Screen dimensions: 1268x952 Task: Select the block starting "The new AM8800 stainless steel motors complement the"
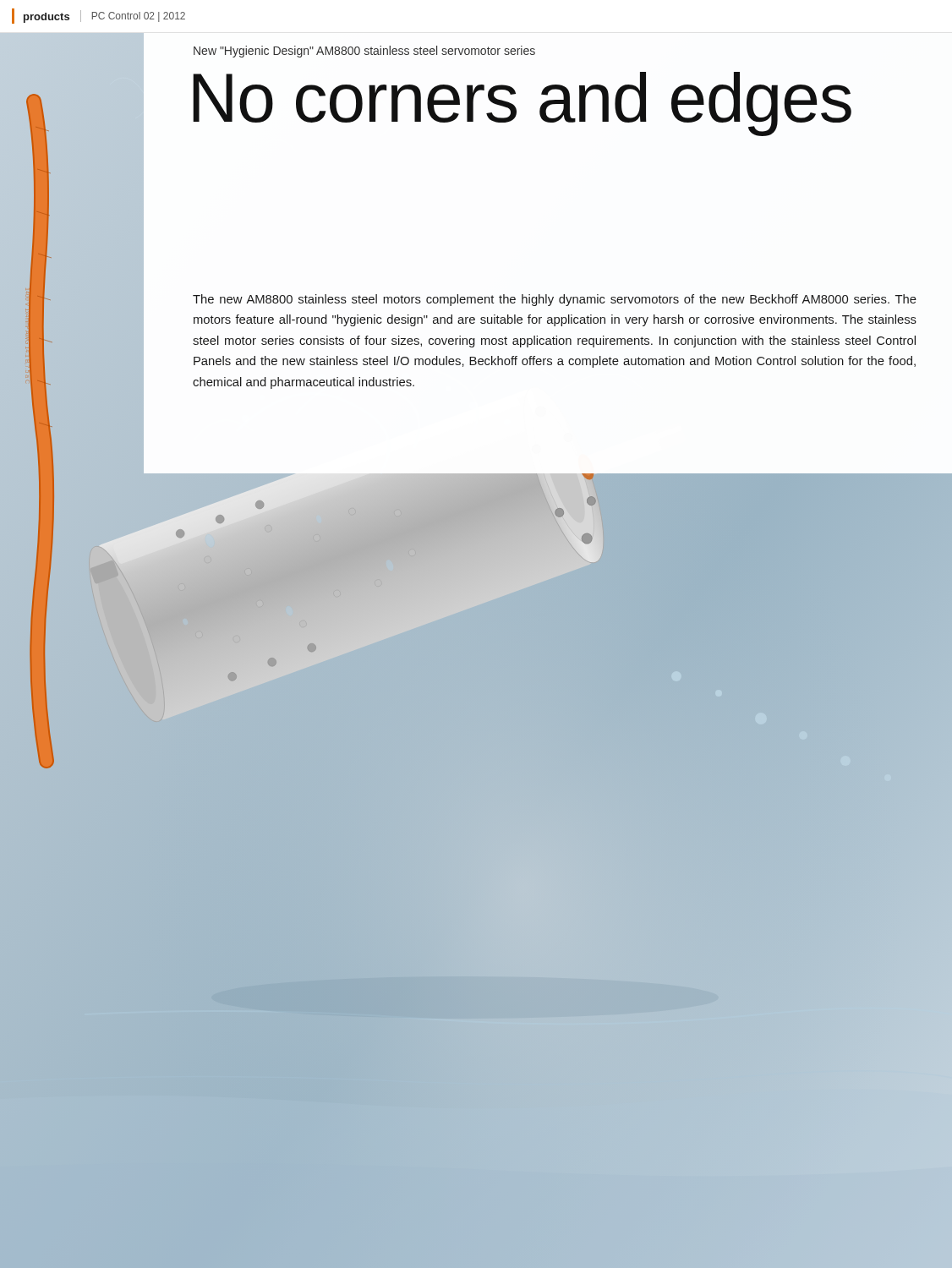[x=555, y=341]
